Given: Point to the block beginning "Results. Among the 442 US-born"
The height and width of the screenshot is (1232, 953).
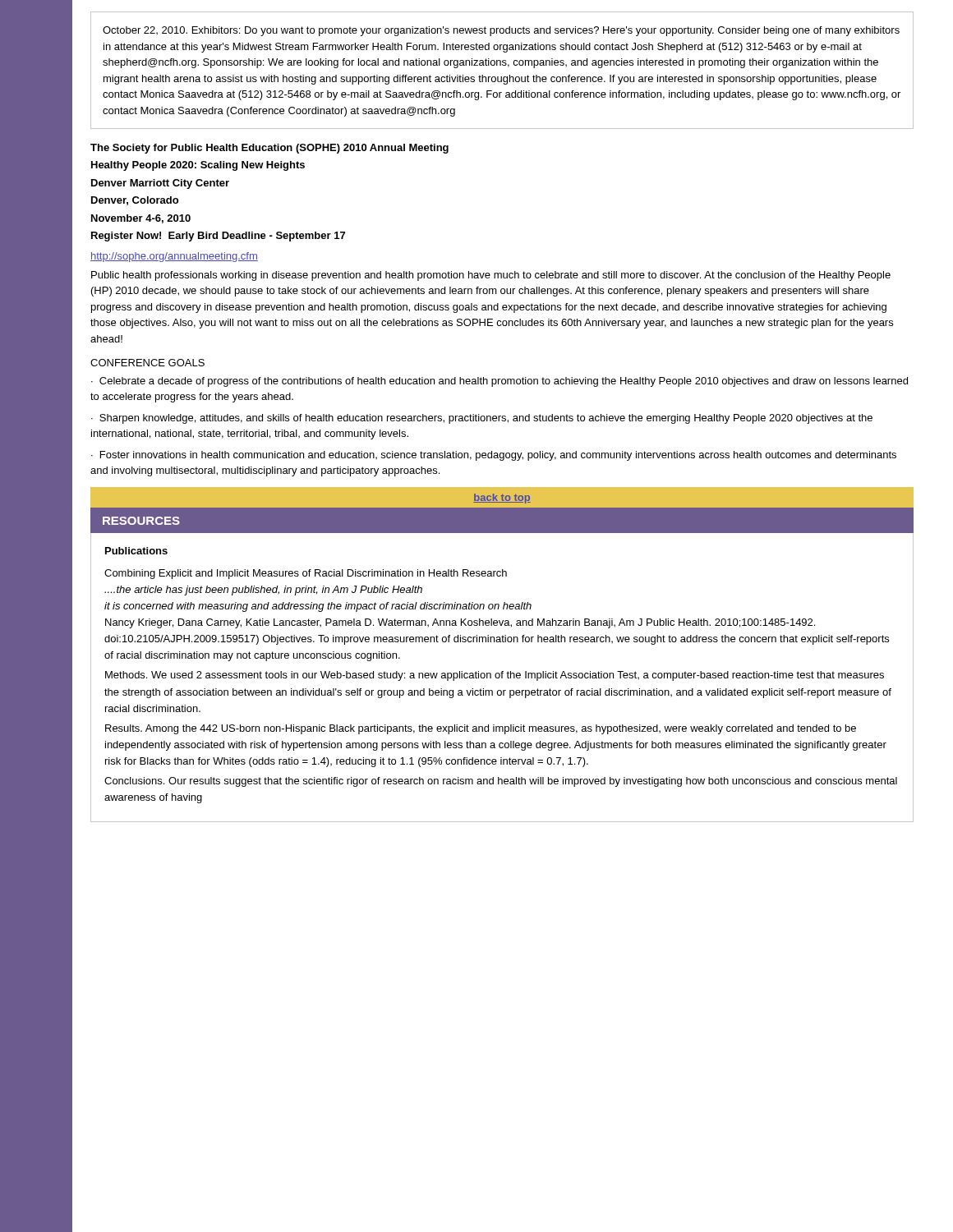Looking at the screenshot, I should pyautogui.click(x=495, y=745).
